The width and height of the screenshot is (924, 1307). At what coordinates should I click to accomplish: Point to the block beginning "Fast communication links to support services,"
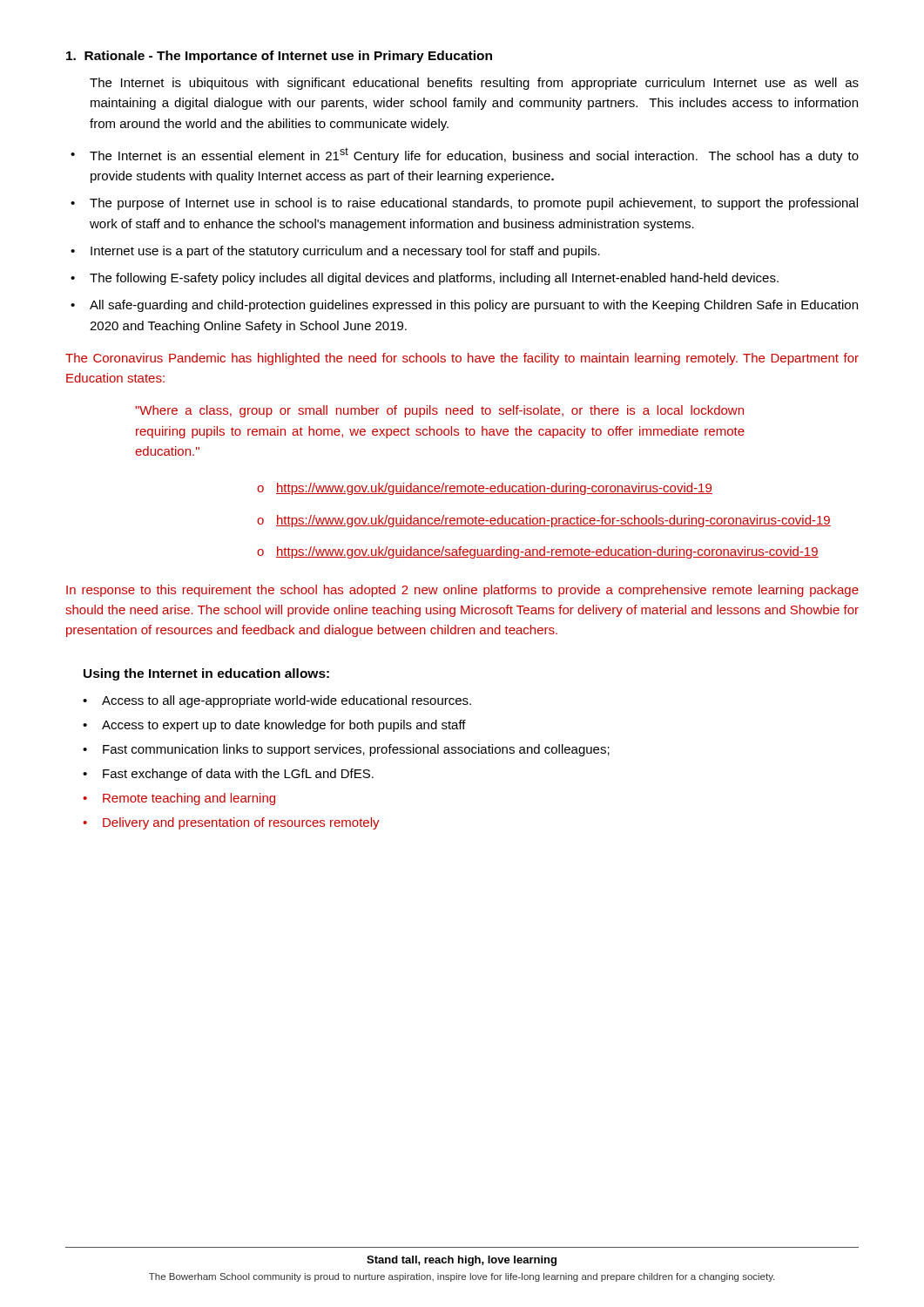pyautogui.click(x=356, y=749)
